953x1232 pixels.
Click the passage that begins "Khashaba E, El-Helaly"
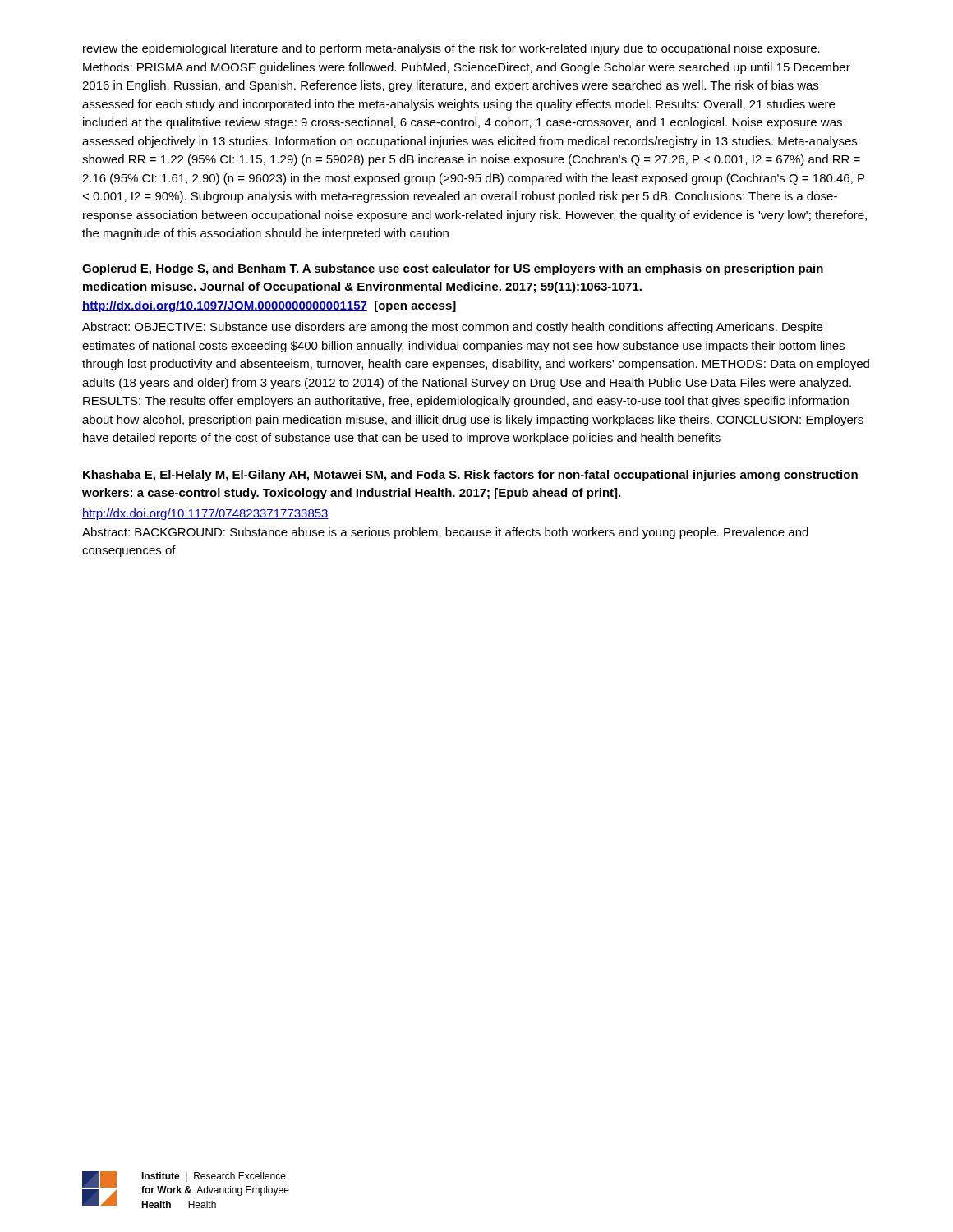(470, 476)
